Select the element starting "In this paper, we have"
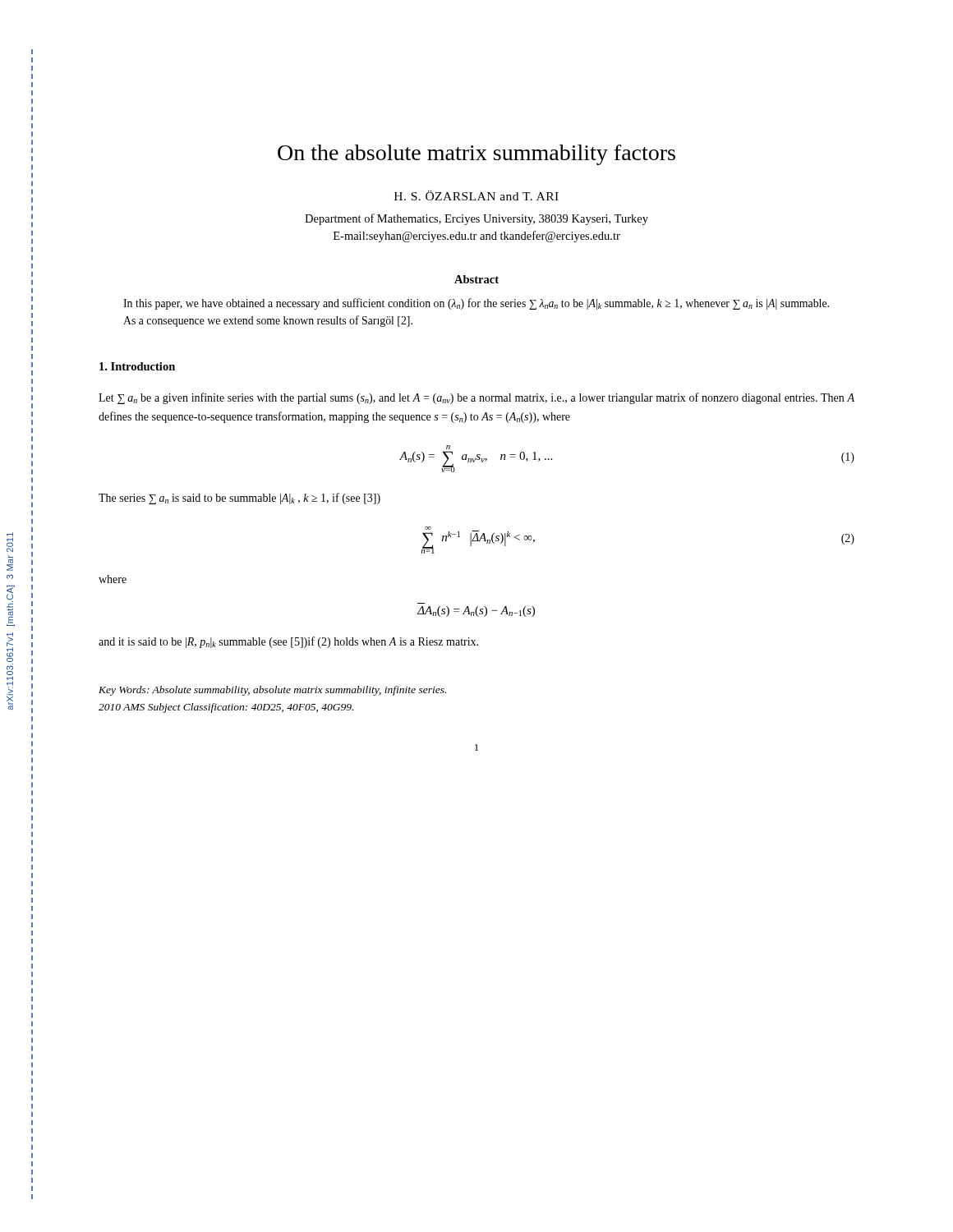 click(x=476, y=312)
